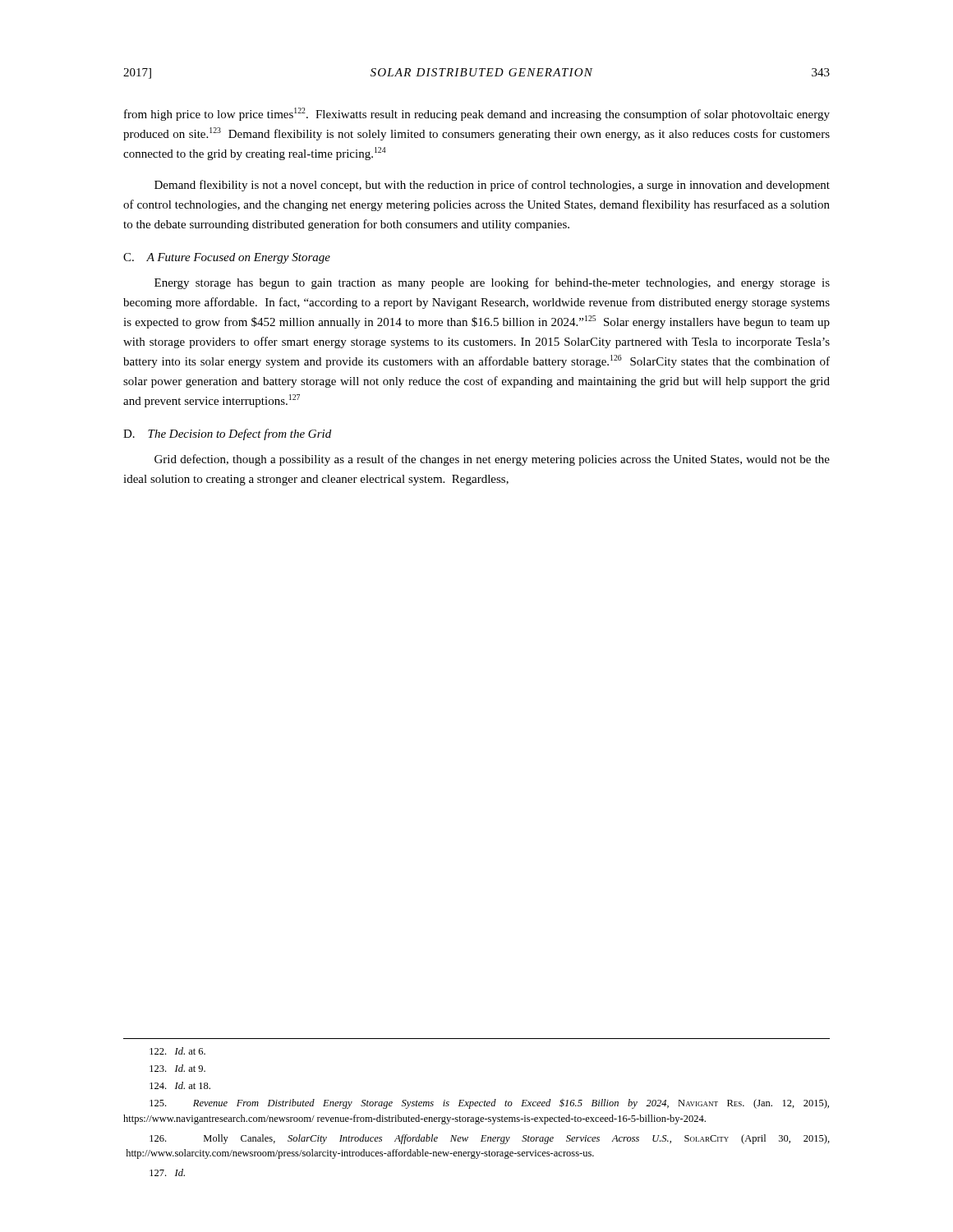Click on the passage starting "C. A Future Focused on Energy"
Image resolution: width=953 pixels, height=1232 pixels.
[227, 257]
